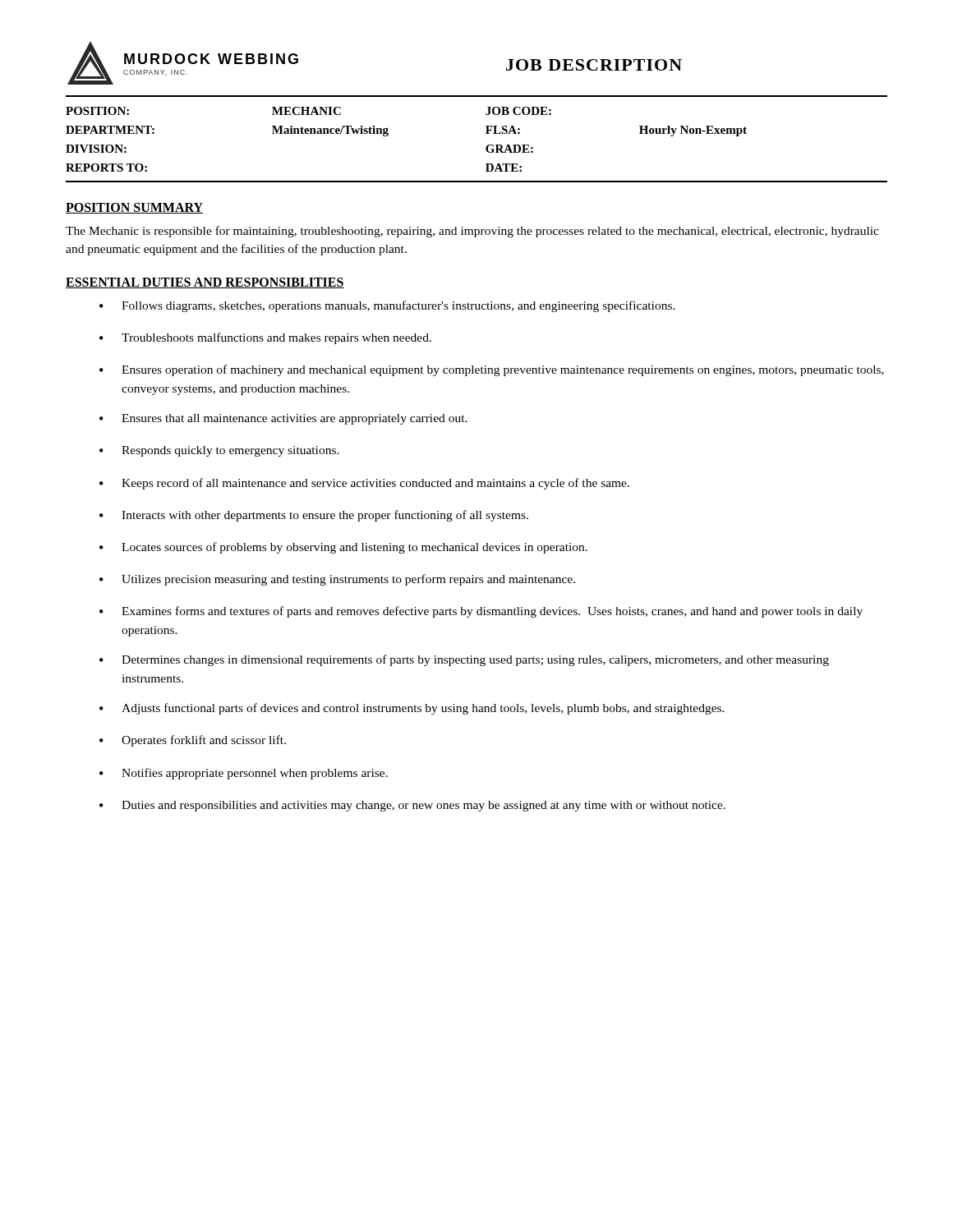Click on the list item that reads "• Examines forms"

point(489,621)
